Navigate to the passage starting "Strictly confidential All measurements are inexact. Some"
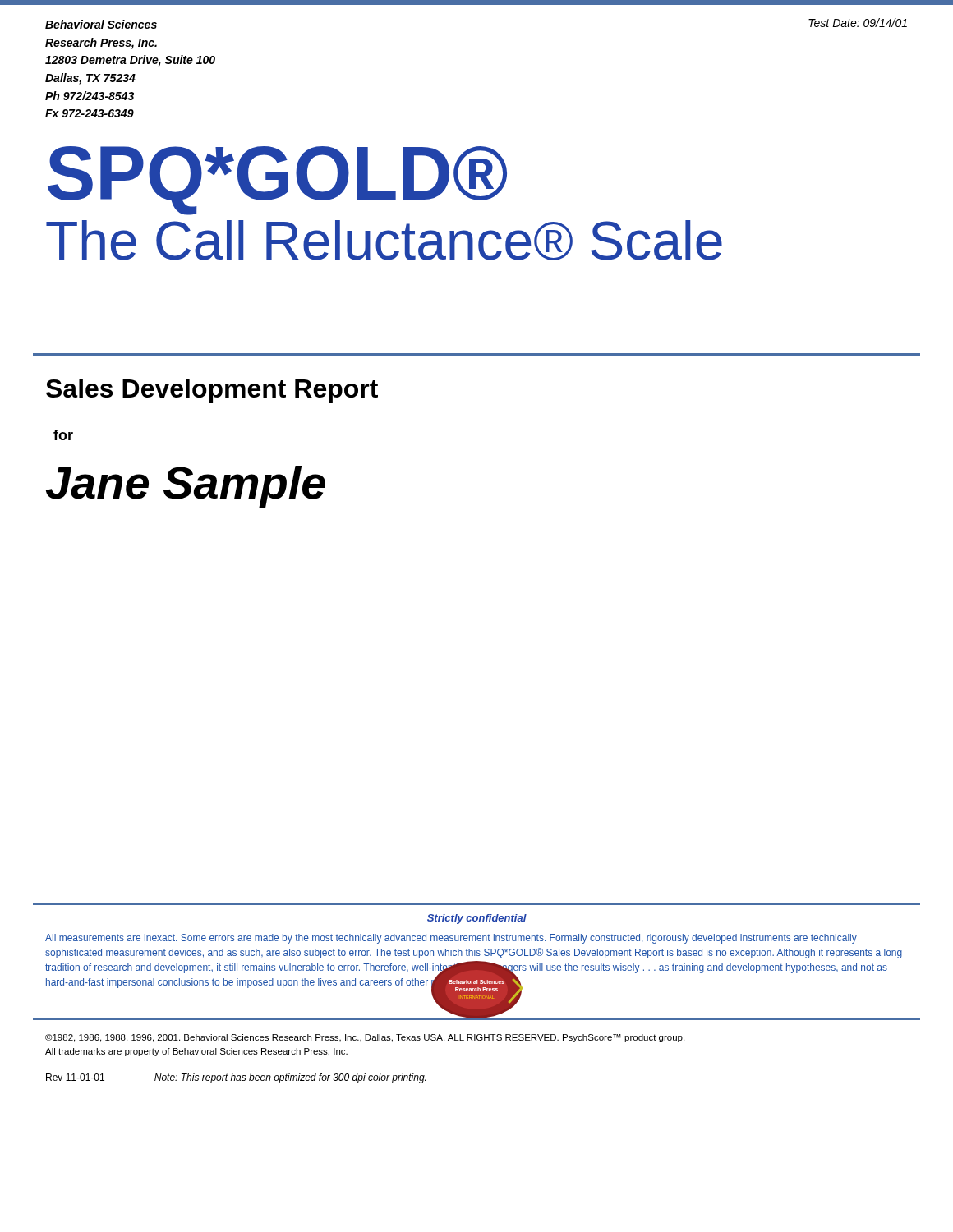This screenshot has width=953, height=1232. tap(476, 951)
